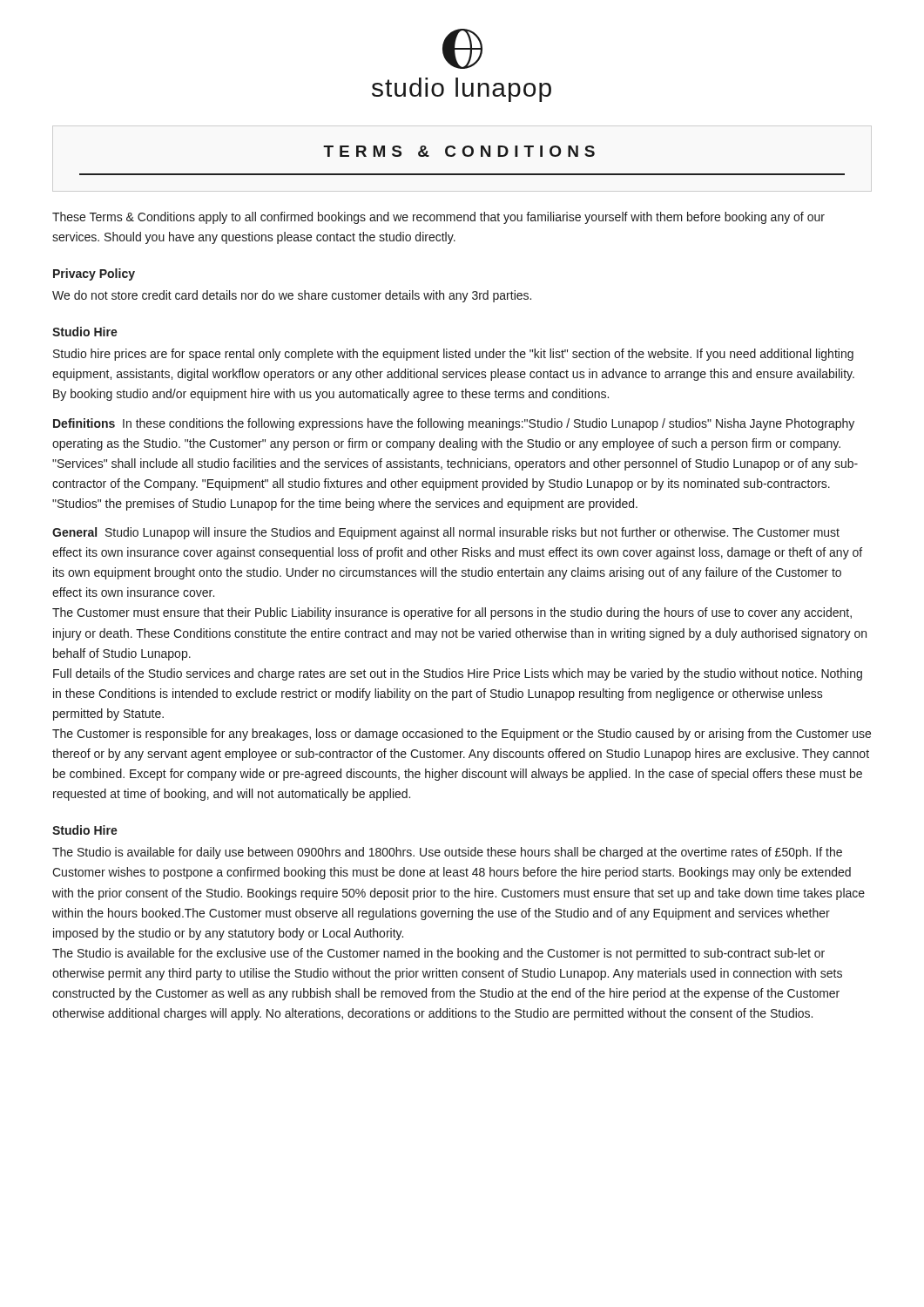Point to the block beginning "Definitions In these conditions"
This screenshot has height=1307, width=924.
(x=455, y=463)
